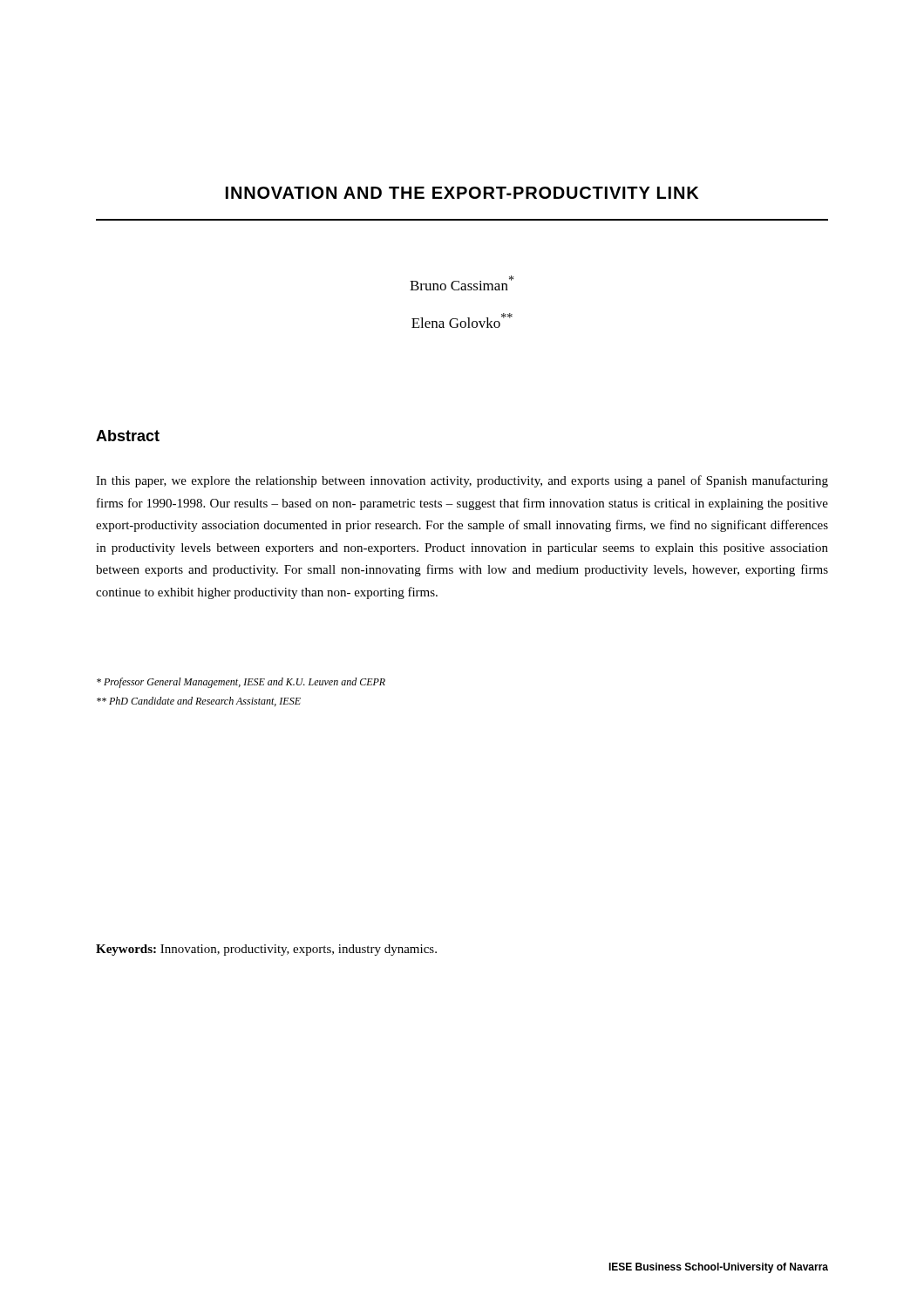Where does it say "Elena Golovko**"?
Image resolution: width=924 pixels, height=1308 pixels.
462,320
